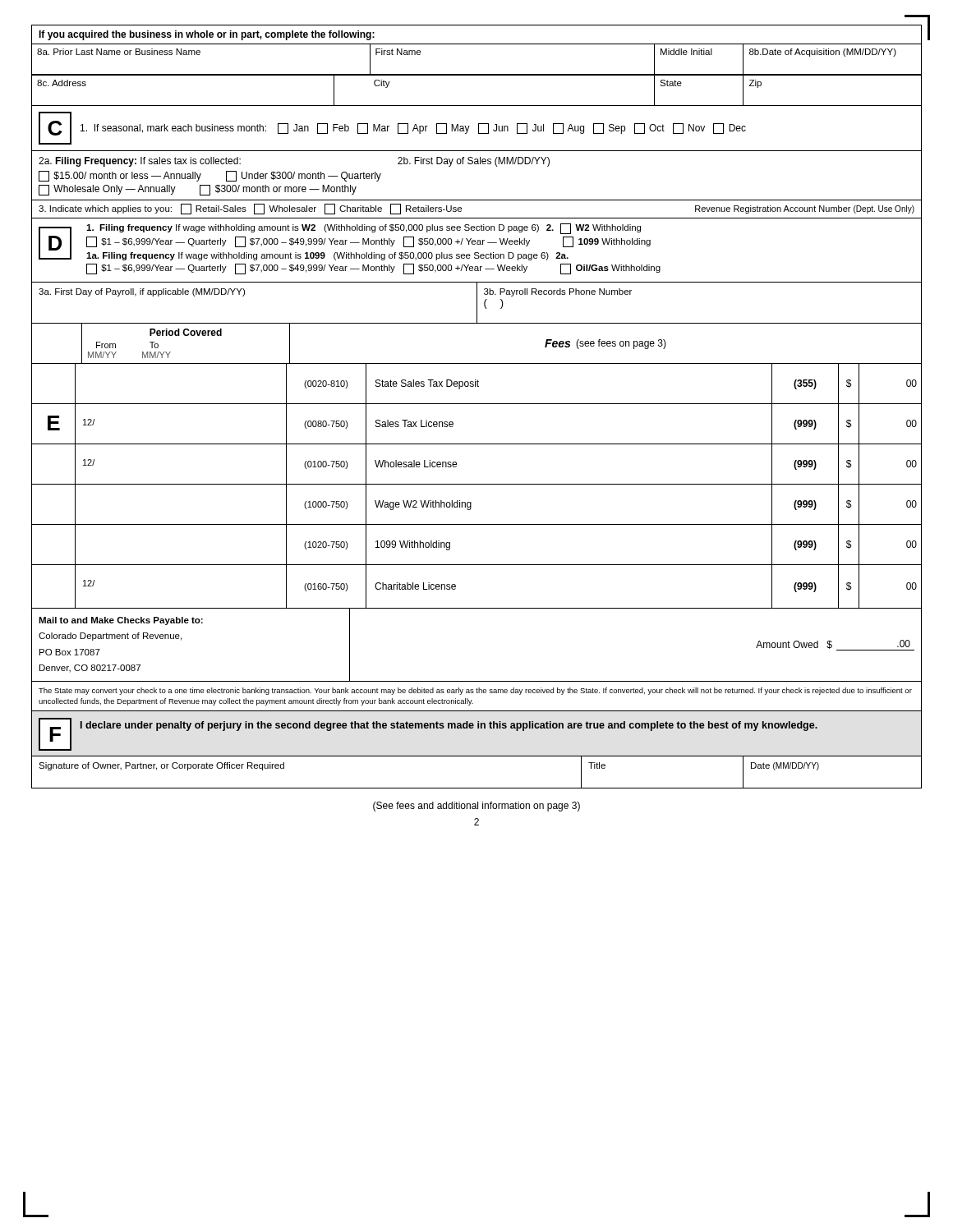Find the element starting "F I declare"

[476, 750]
